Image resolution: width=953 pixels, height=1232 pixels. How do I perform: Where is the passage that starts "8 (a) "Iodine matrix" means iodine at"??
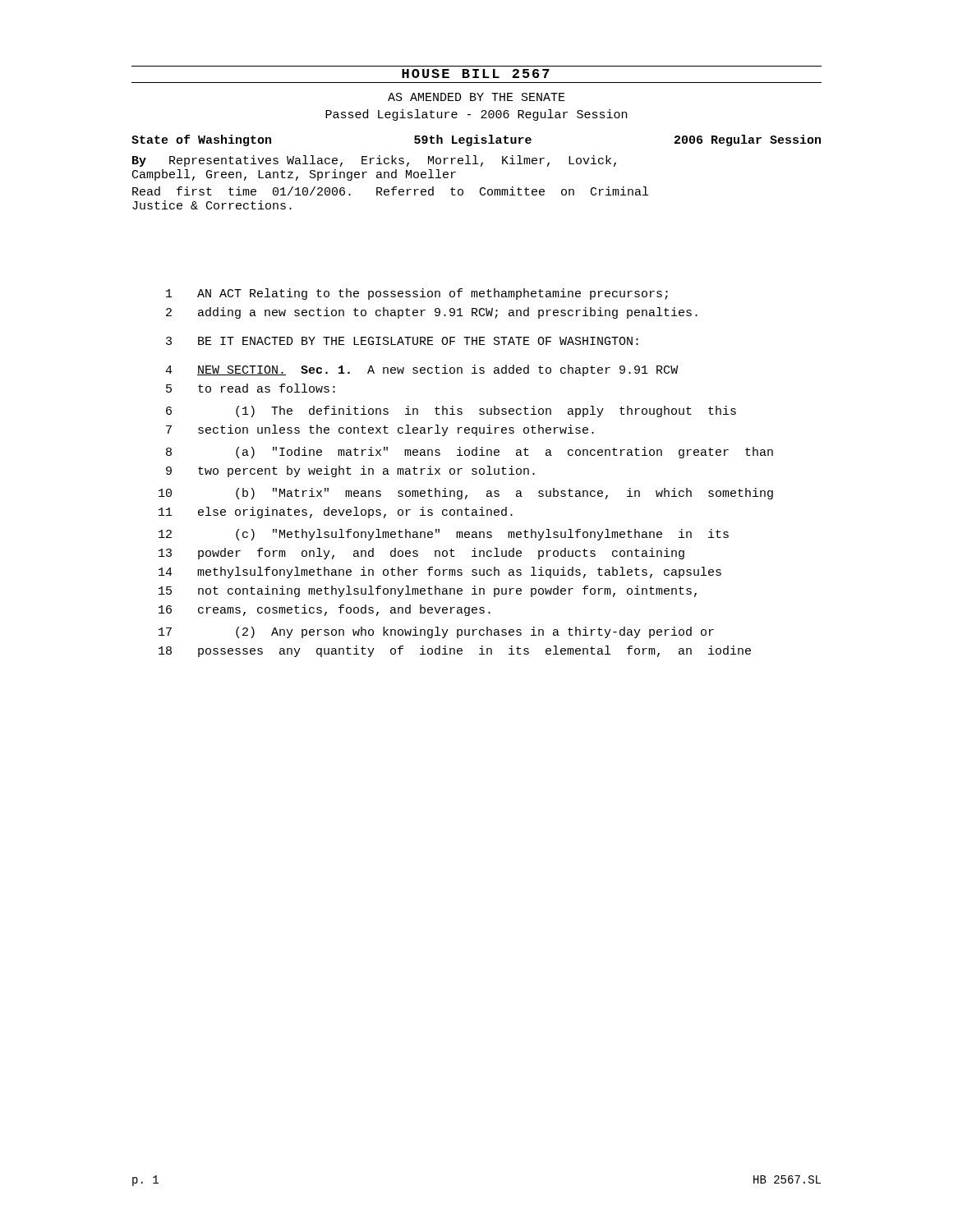(x=476, y=453)
